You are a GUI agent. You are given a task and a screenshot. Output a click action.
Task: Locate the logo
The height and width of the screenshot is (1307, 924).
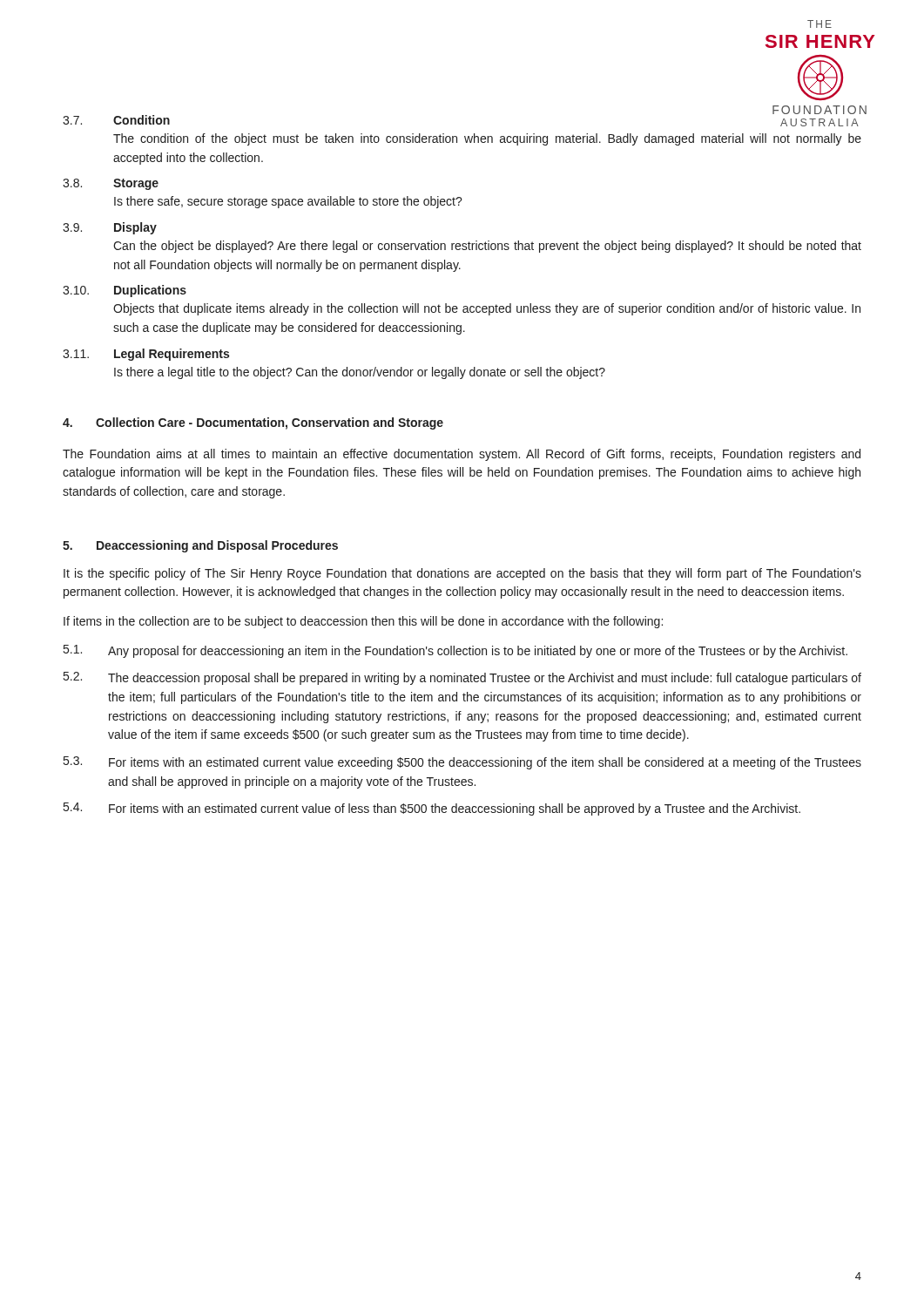tap(820, 74)
